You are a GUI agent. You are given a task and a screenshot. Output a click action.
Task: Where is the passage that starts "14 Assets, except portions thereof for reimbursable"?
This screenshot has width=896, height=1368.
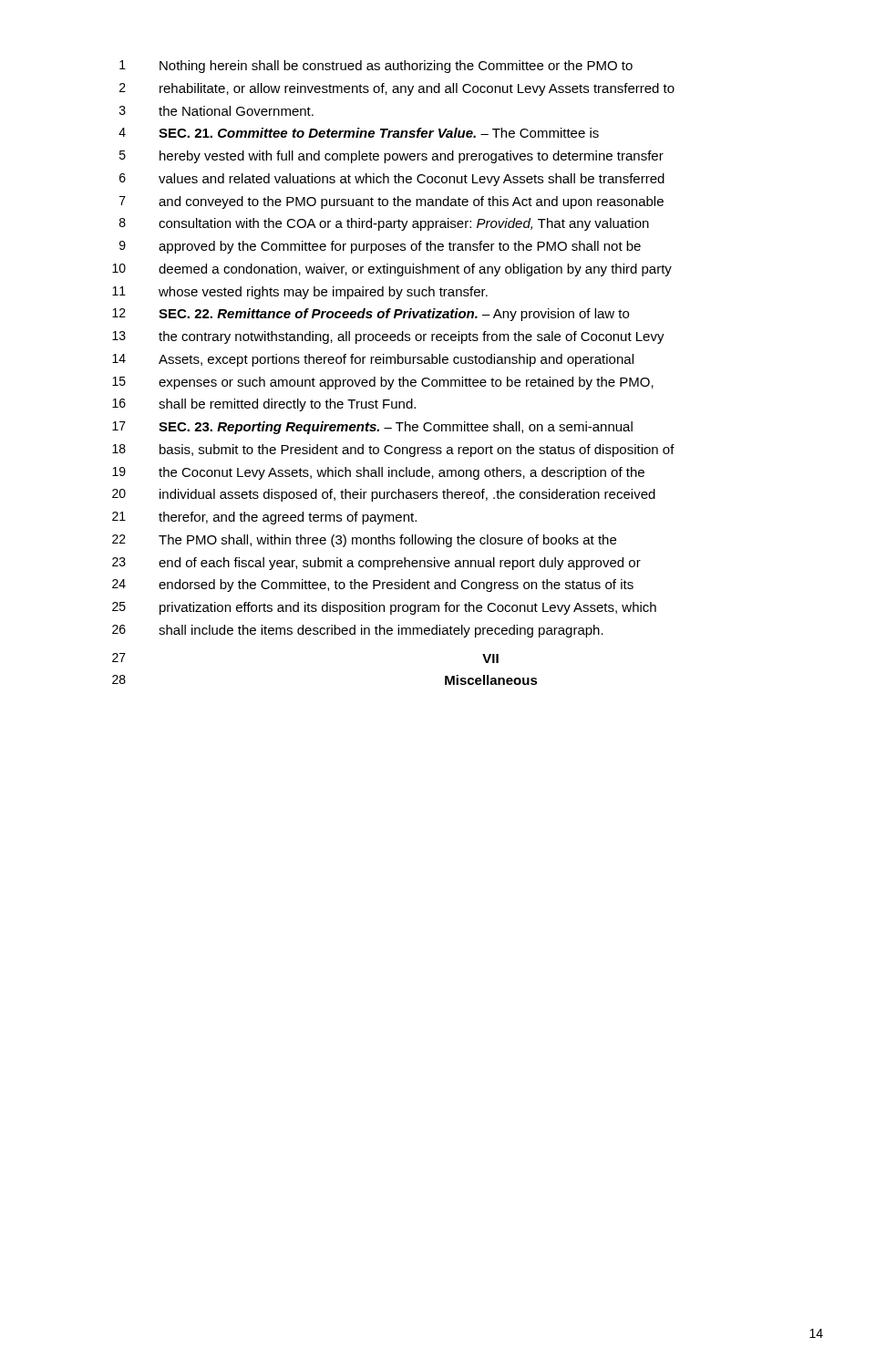(462, 359)
